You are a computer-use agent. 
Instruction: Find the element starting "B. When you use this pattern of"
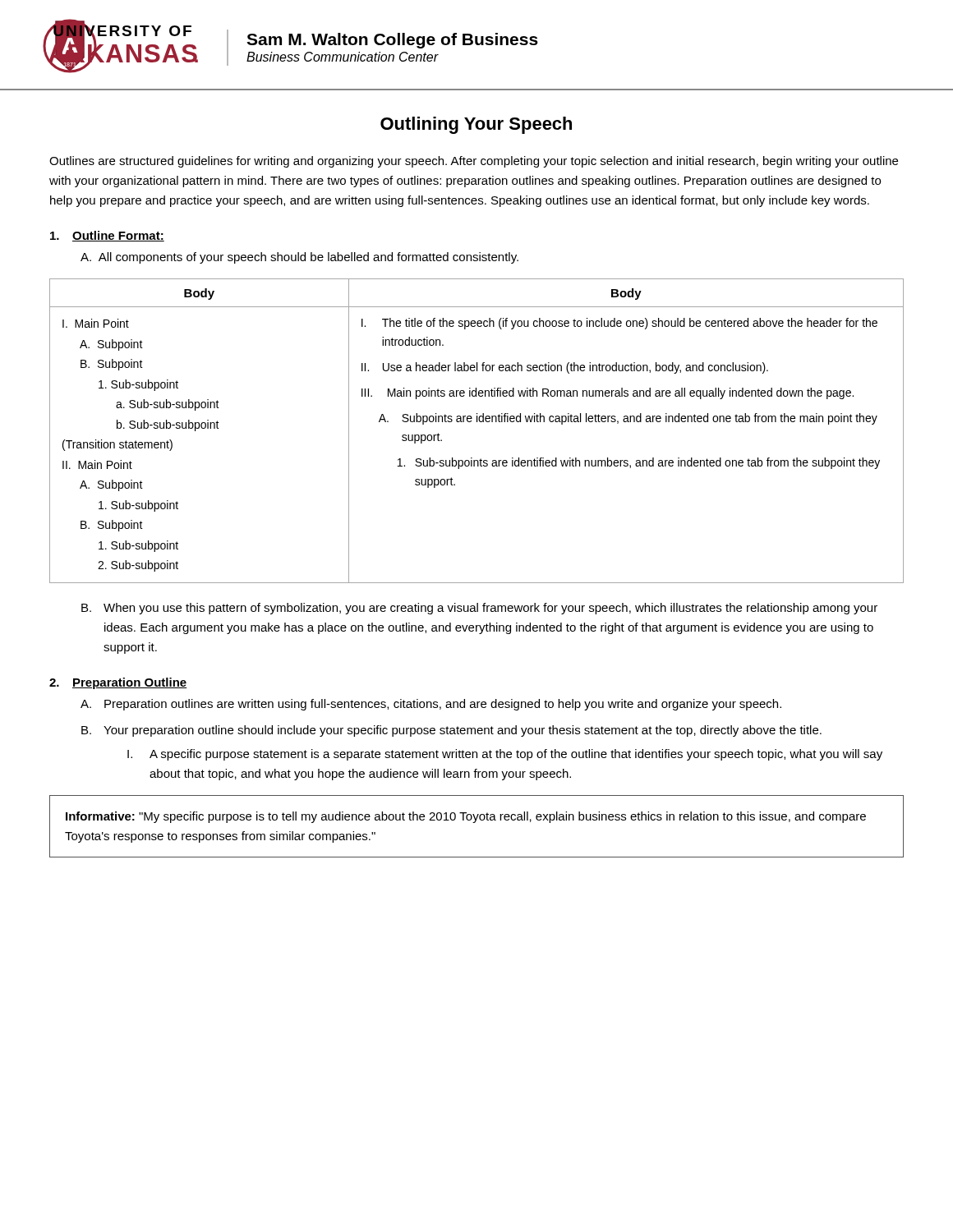tap(492, 627)
